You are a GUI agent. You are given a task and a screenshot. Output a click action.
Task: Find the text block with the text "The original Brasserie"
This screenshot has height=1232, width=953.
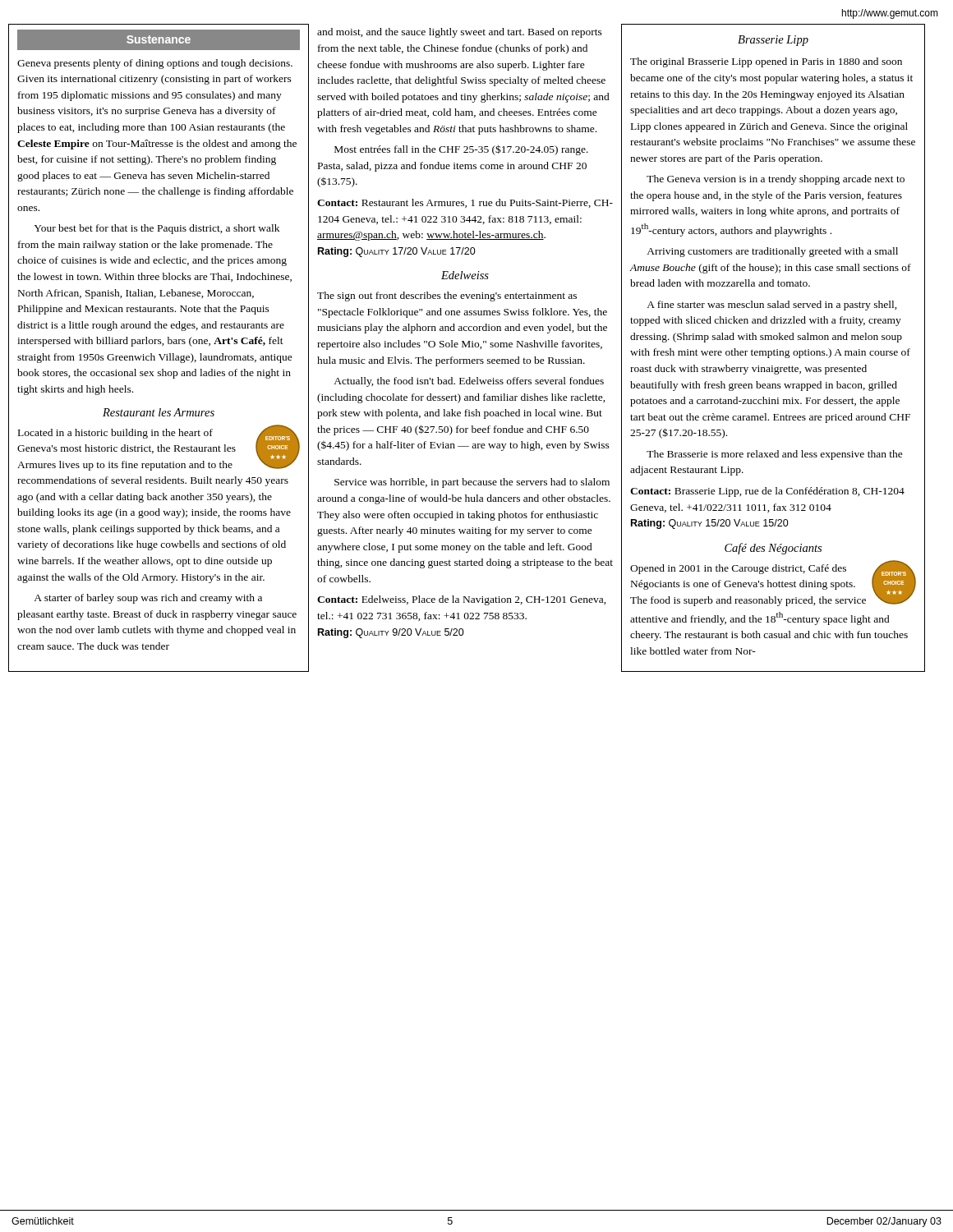(773, 110)
